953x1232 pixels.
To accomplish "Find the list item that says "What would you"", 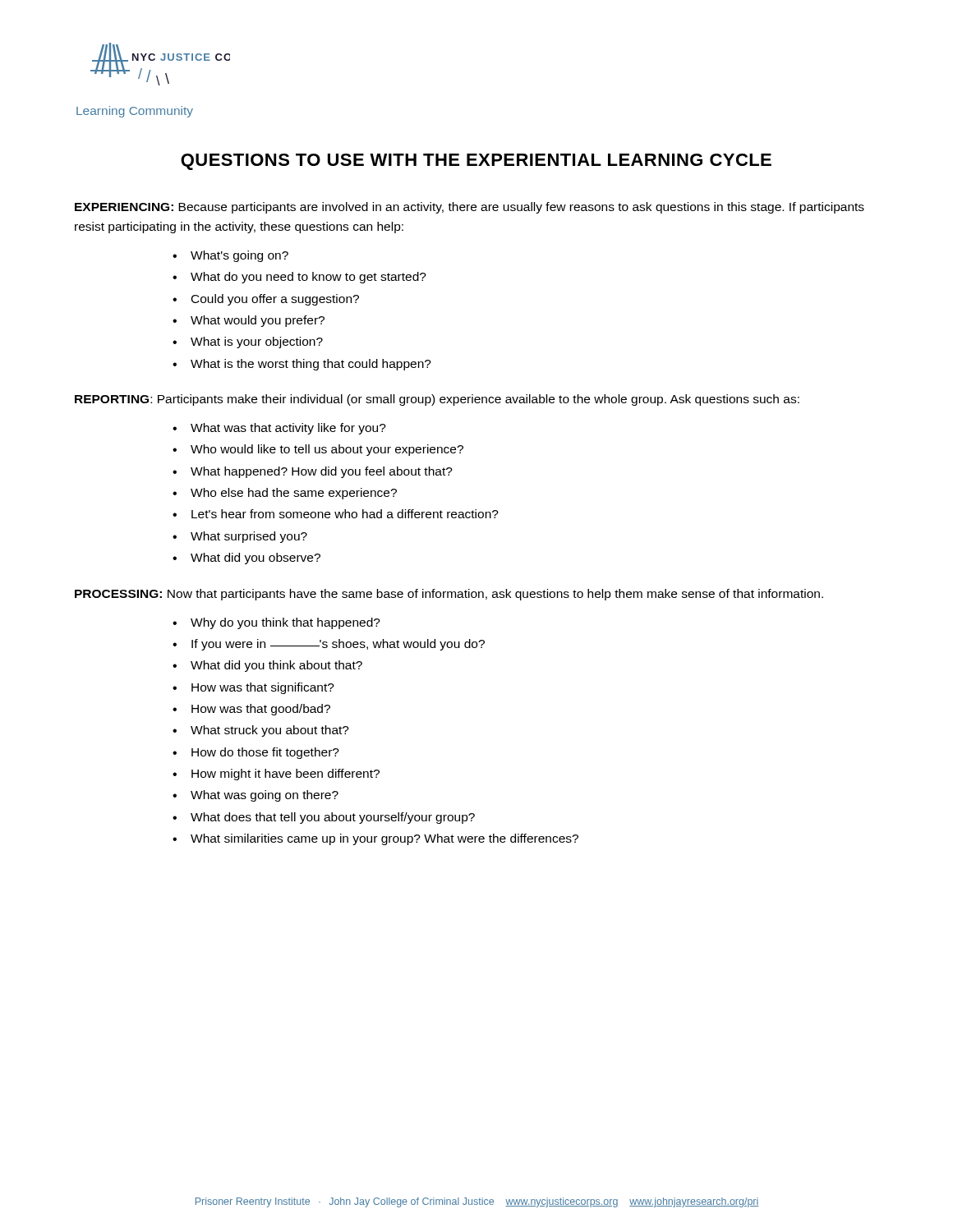I will pyautogui.click(x=258, y=320).
